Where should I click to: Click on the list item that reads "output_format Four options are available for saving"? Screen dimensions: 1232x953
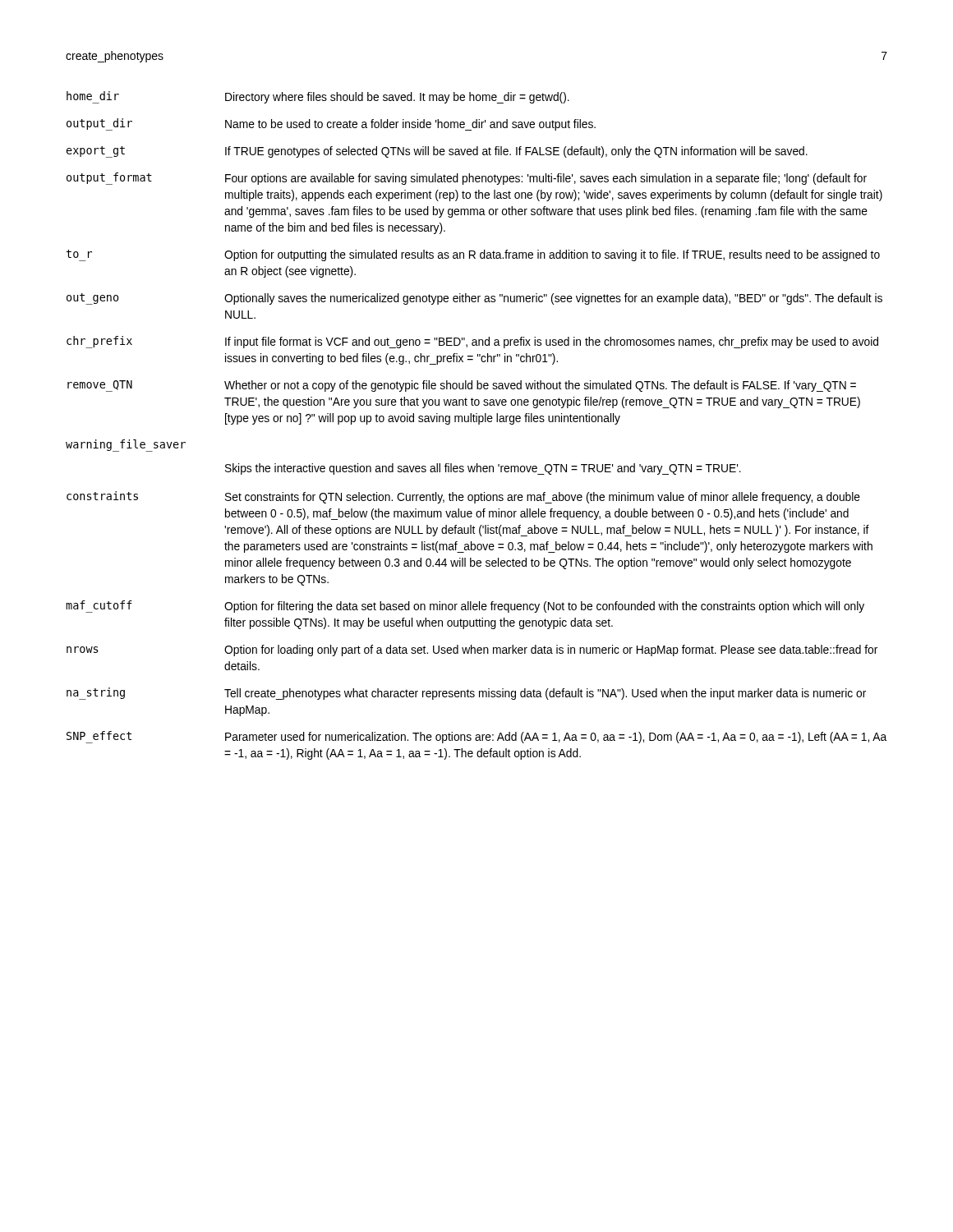476,205
